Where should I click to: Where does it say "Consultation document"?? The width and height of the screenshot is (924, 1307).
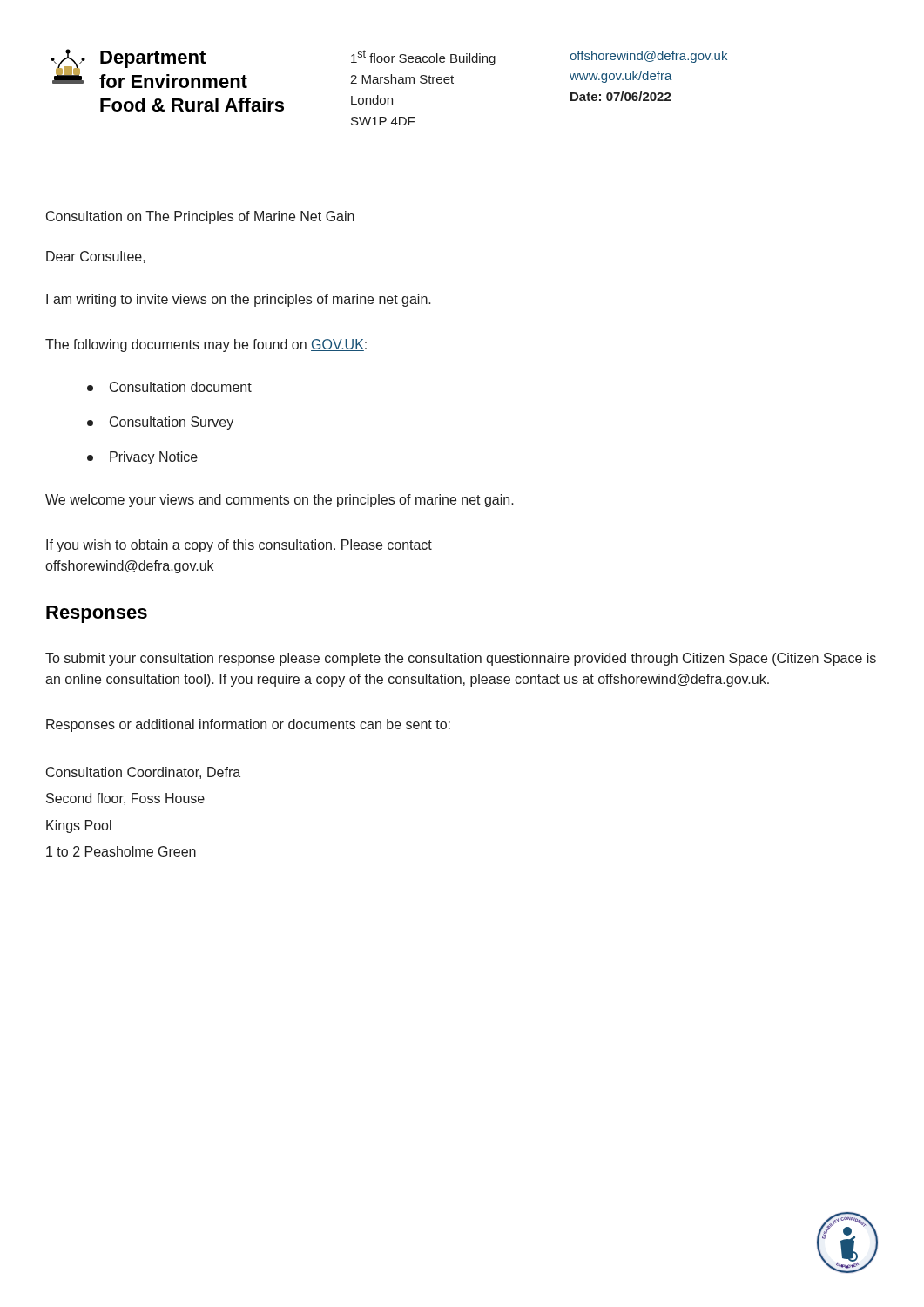tap(169, 388)
